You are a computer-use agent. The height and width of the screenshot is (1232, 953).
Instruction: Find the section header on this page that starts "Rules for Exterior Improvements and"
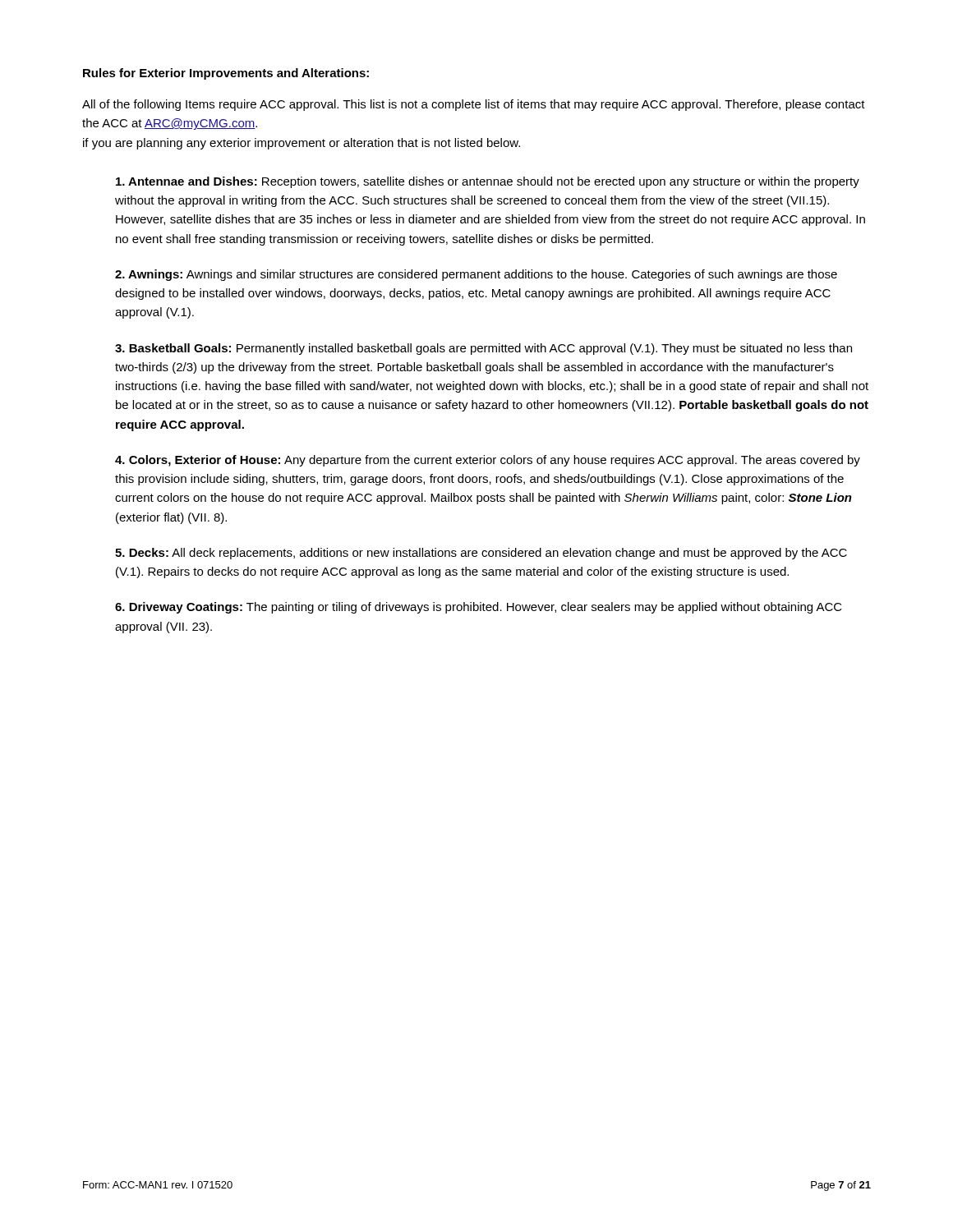pyautogui.click(x=226, y=73)
